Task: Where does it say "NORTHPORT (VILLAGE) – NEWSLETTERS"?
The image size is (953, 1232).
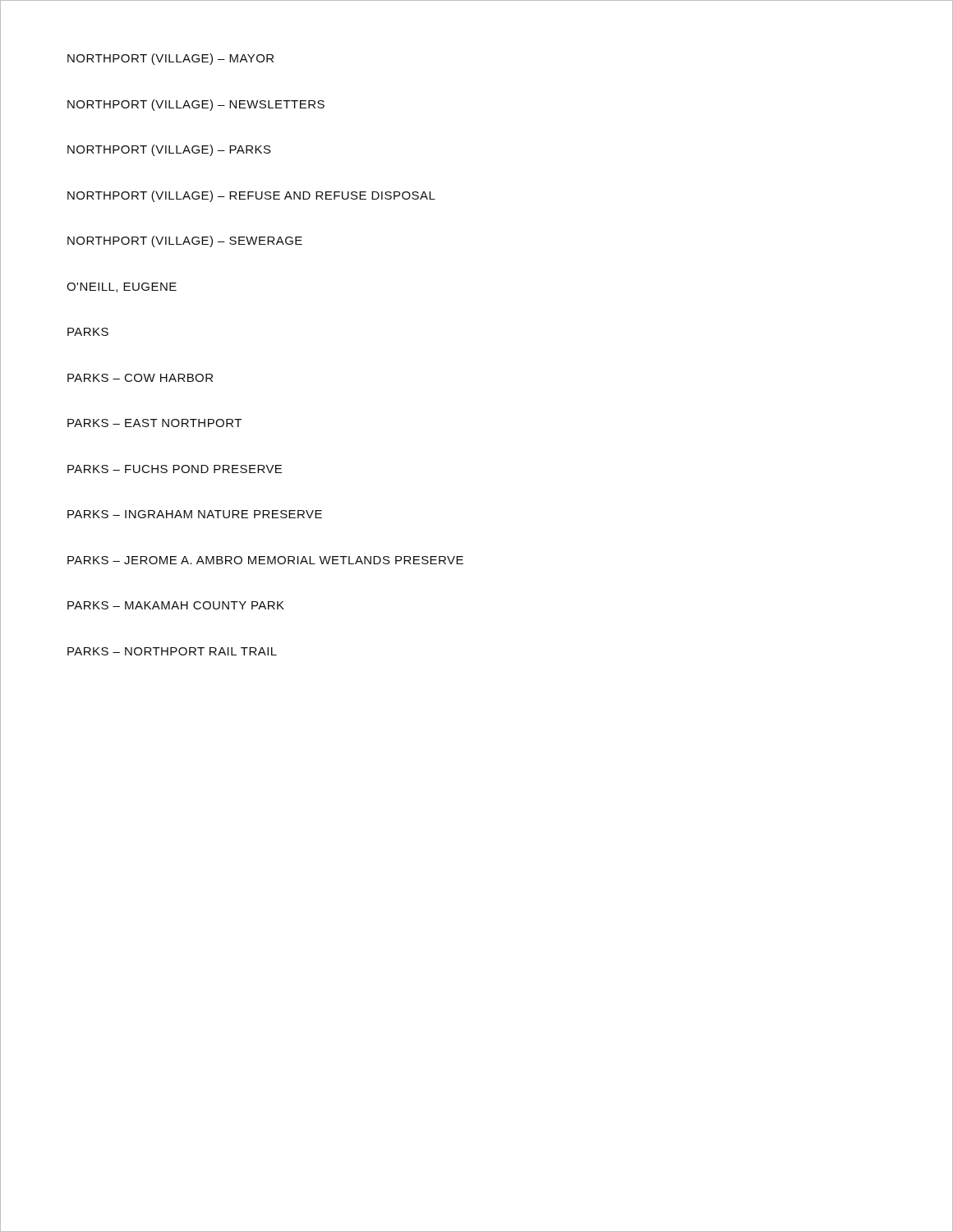Action: pyautogui.click(x=196, y=103)
